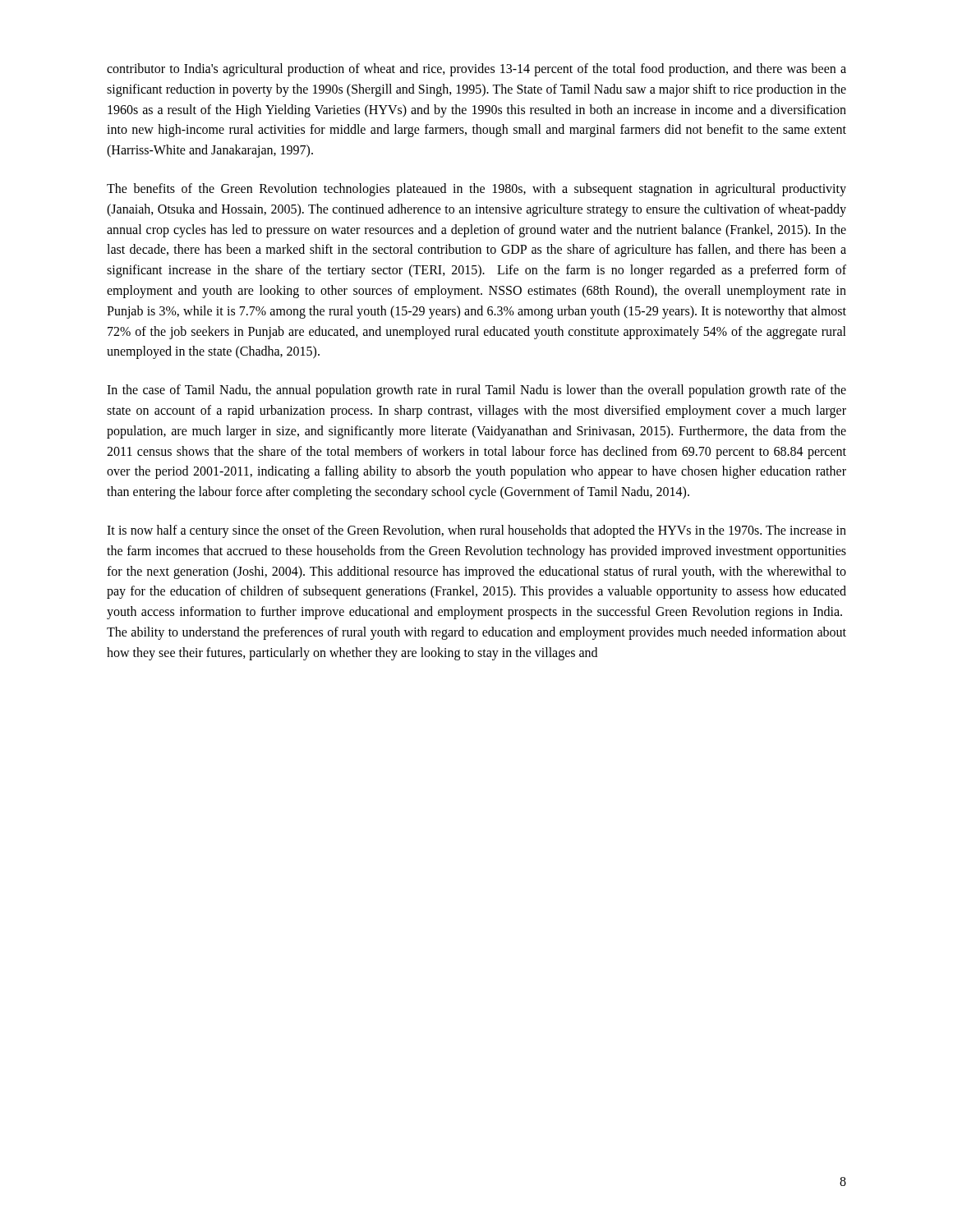Click the passage that begins "It is now half a century"
953x1232 pixels.
(x=476, y=591)
